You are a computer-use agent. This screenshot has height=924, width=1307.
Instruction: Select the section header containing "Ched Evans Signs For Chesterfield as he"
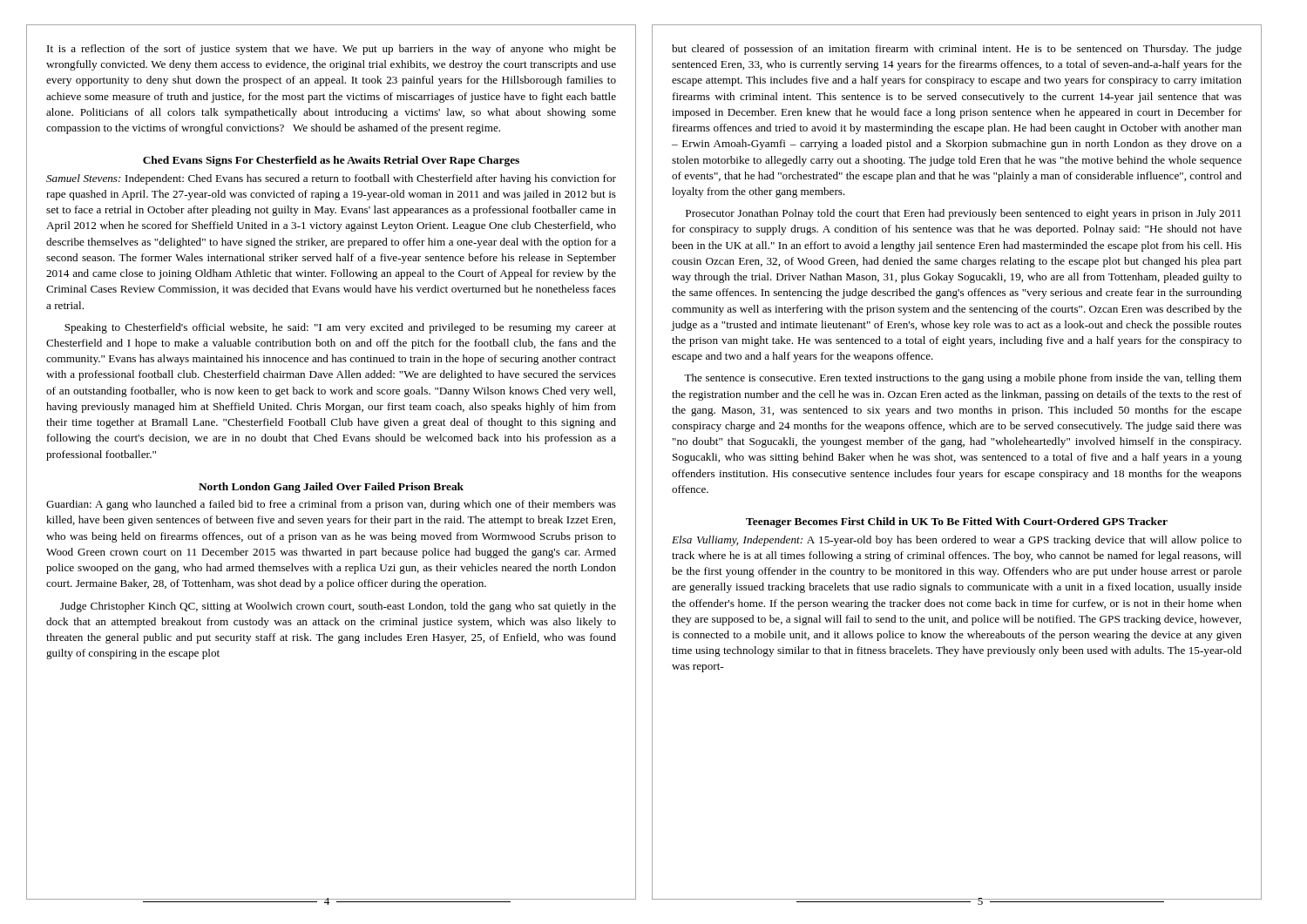pos(331,161)
